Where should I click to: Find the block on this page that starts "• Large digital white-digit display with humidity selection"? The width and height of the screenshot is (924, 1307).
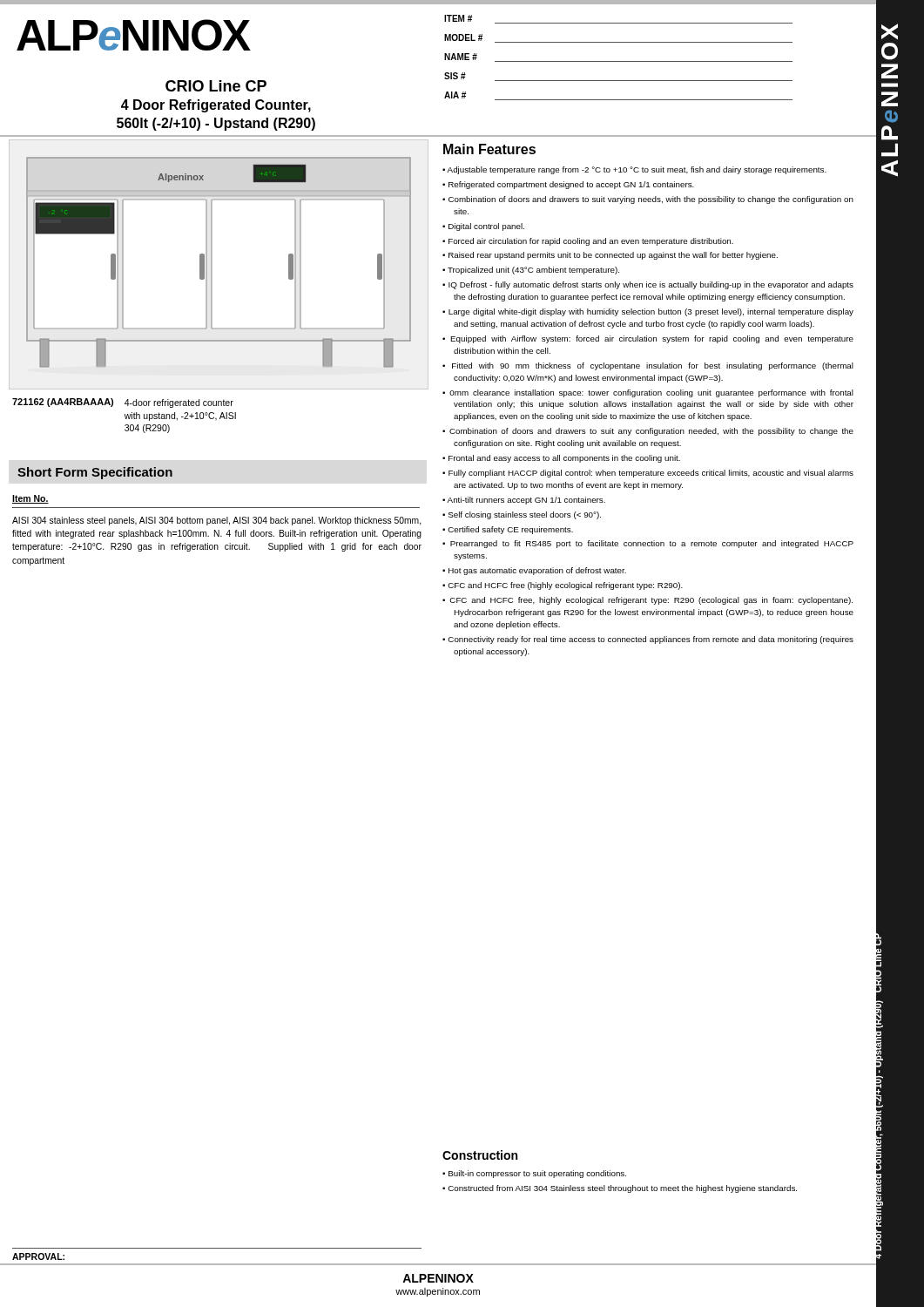(648, 318)
